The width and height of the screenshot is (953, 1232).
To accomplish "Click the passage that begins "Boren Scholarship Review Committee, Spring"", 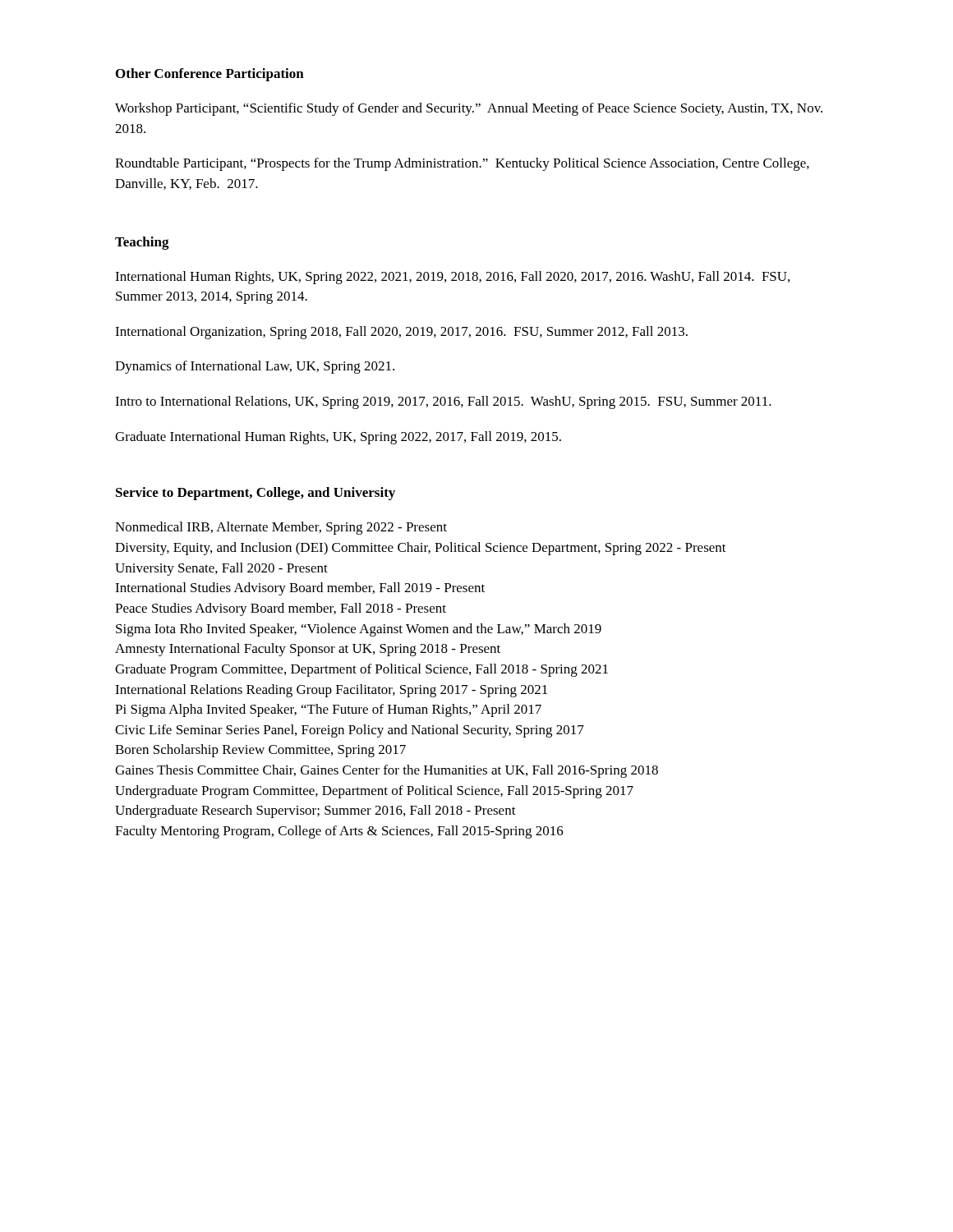I will tap(261, 750).
